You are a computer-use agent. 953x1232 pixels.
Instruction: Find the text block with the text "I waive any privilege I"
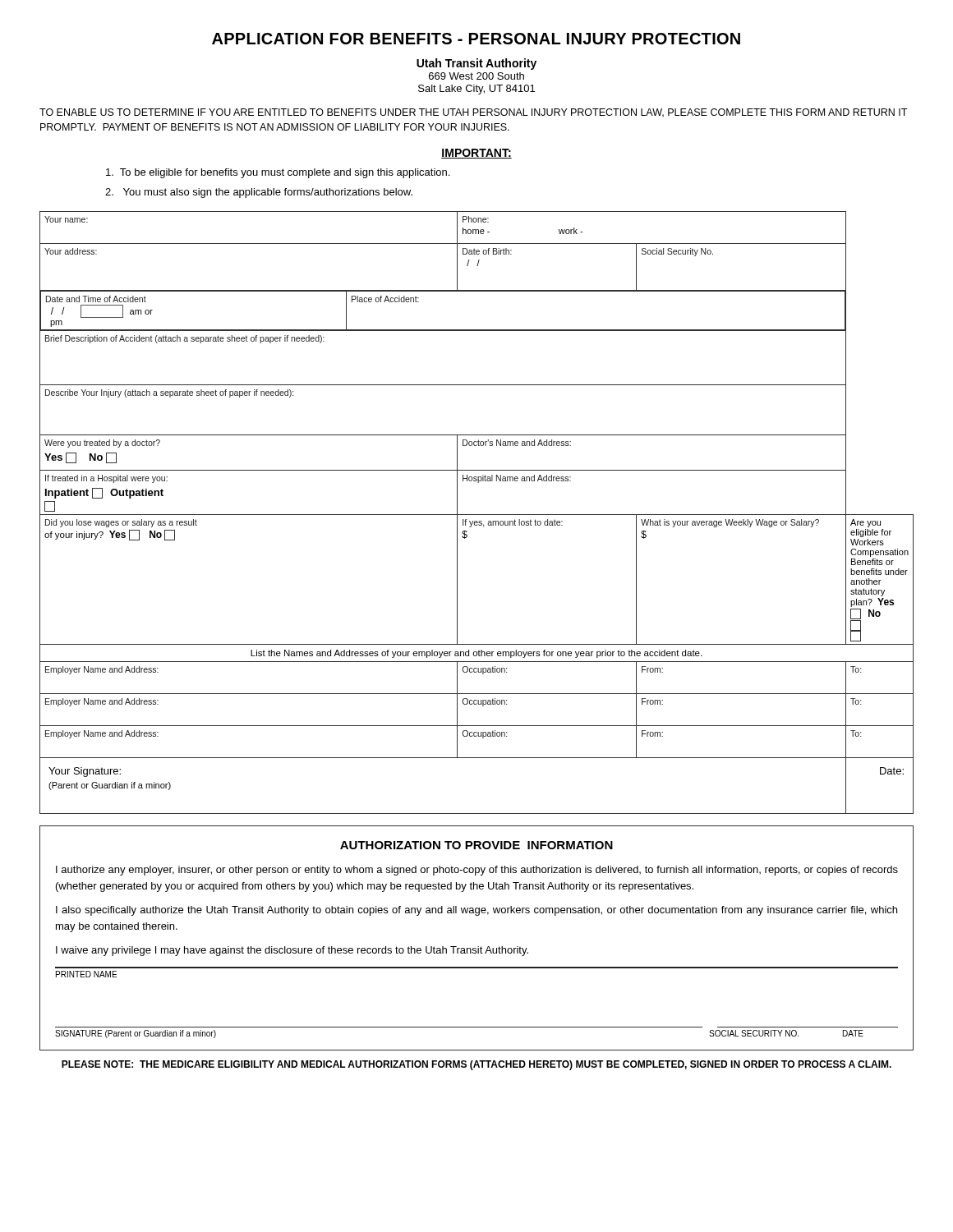point(292,950)
